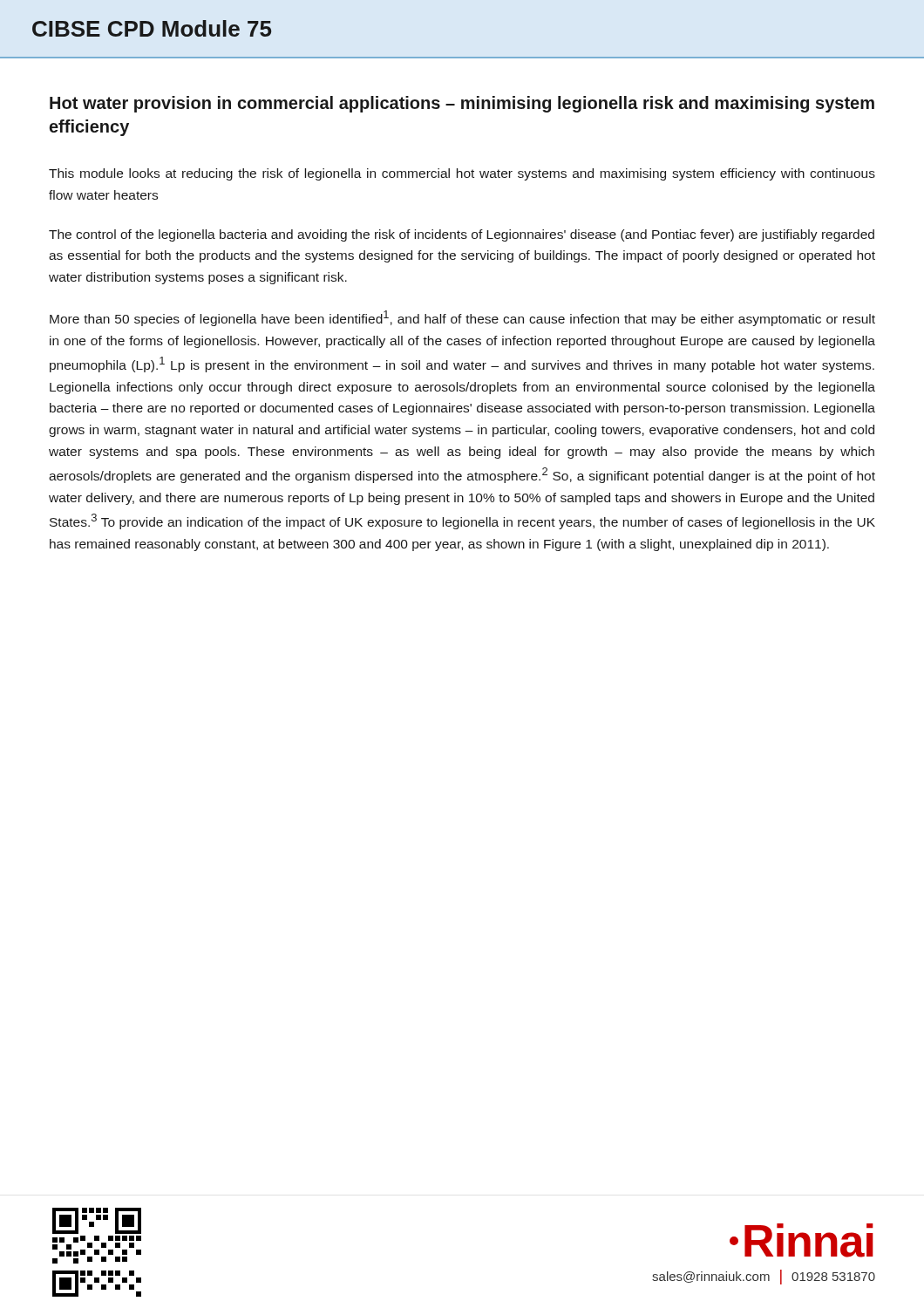Navigate to the text block starting "This module looks at"
The height and width of the screenshot is (1308, 924).
click(462, 184)
